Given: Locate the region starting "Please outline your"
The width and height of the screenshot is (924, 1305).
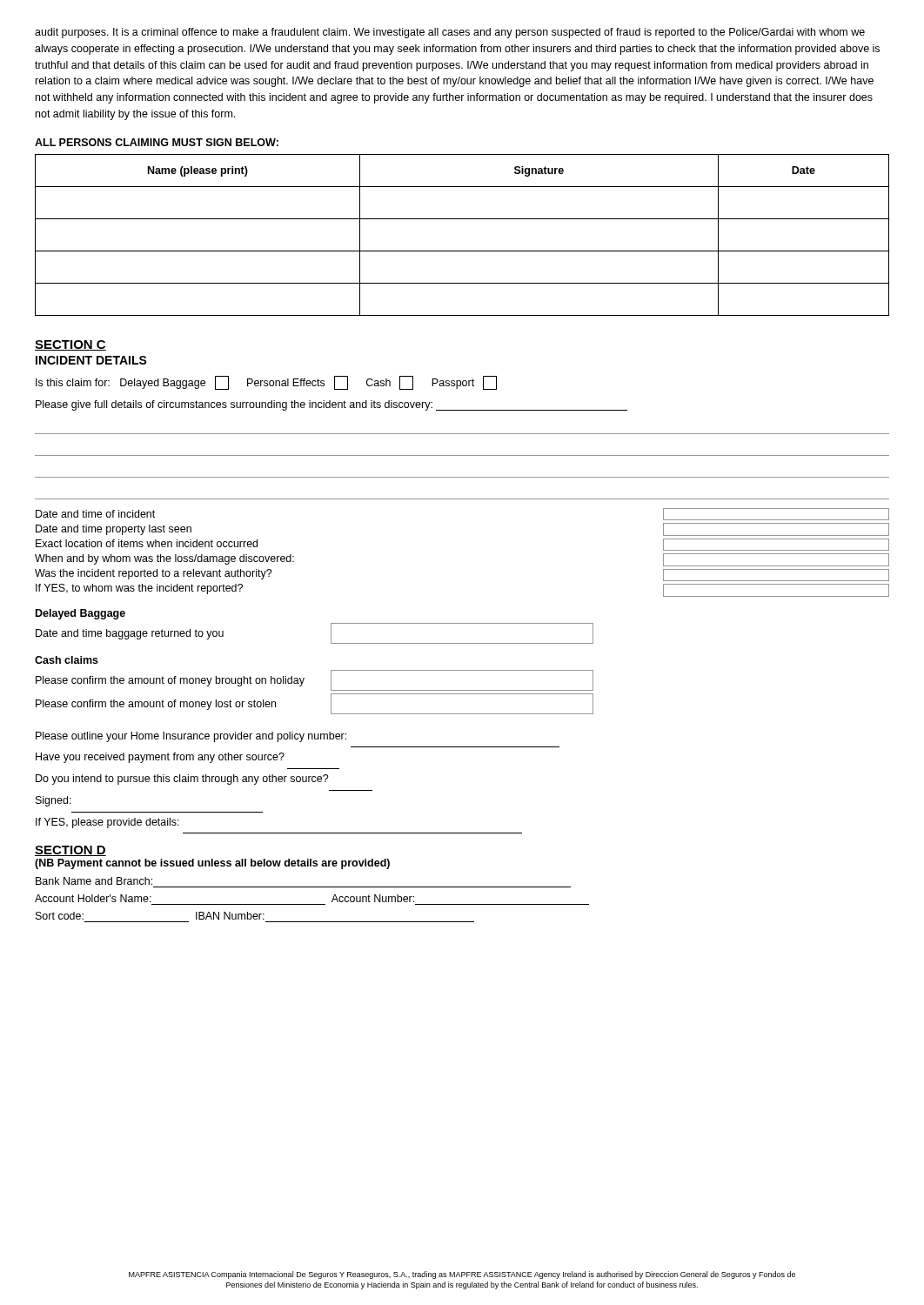Looking at the screenshot, I should click(297, 780).
